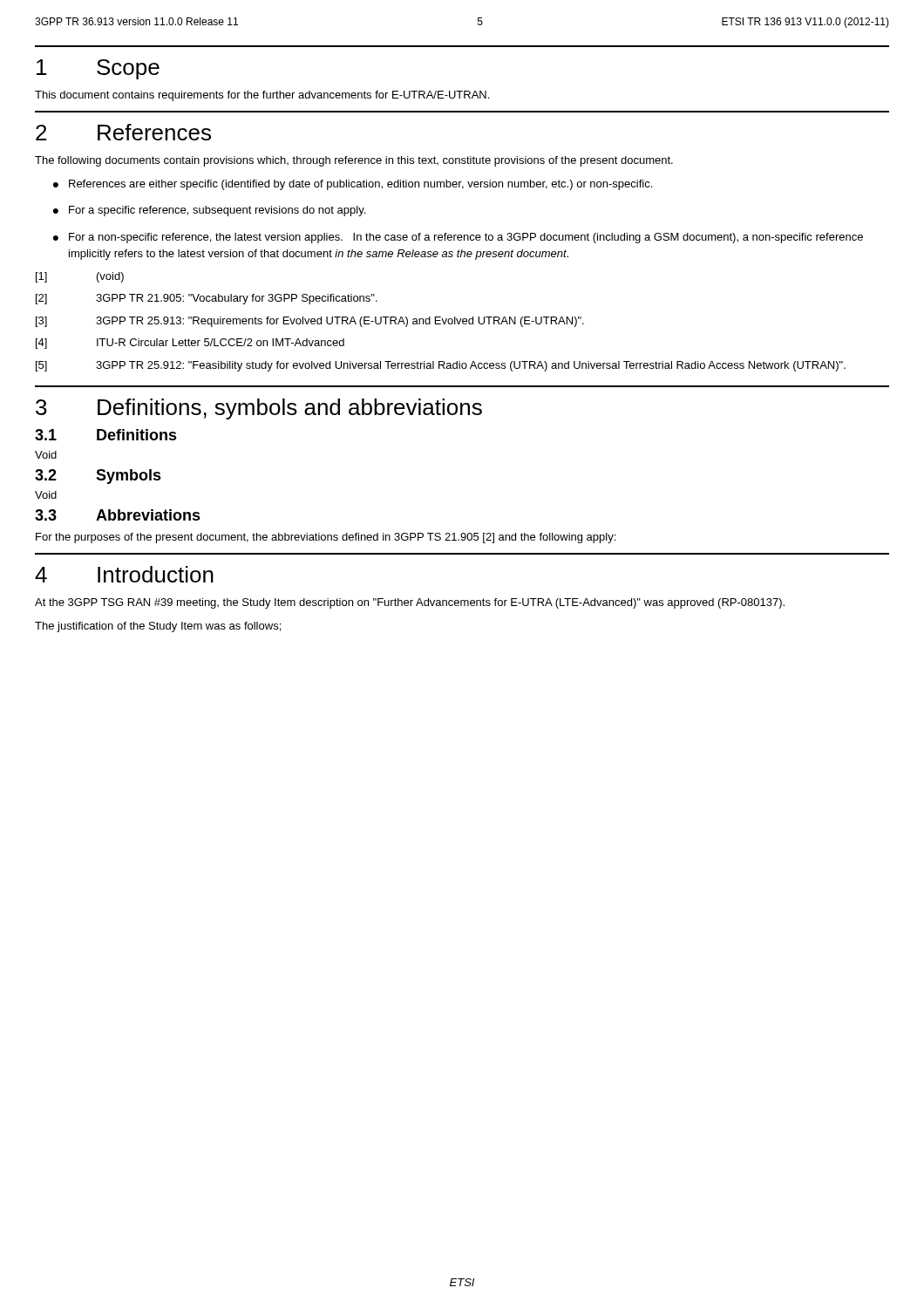Find "1 Scope" on this page
Screen dimensions: 1308x924
coord(97,68)
